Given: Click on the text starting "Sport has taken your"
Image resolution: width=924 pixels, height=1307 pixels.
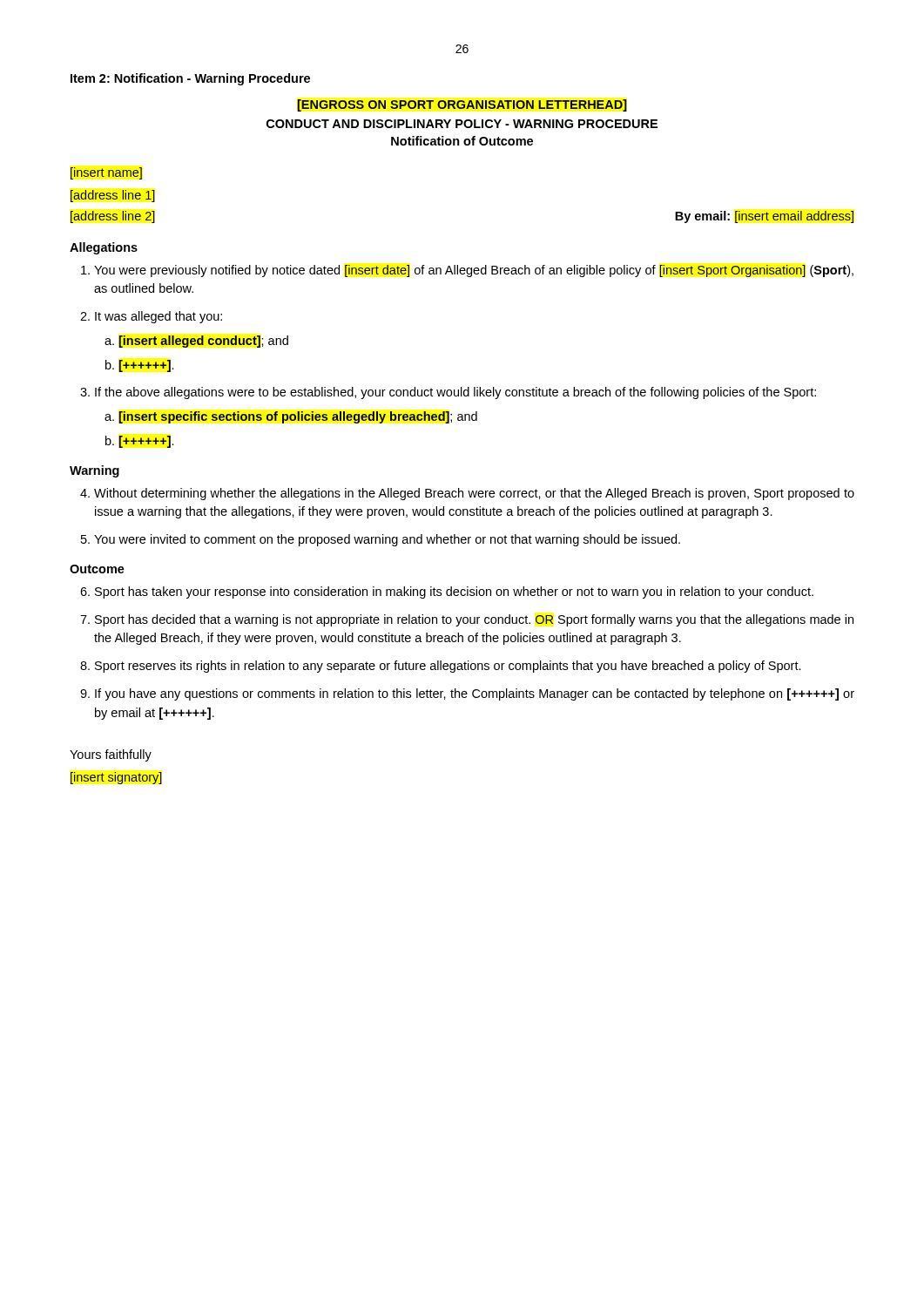Looking at the screenshot, I should (462, 592).
